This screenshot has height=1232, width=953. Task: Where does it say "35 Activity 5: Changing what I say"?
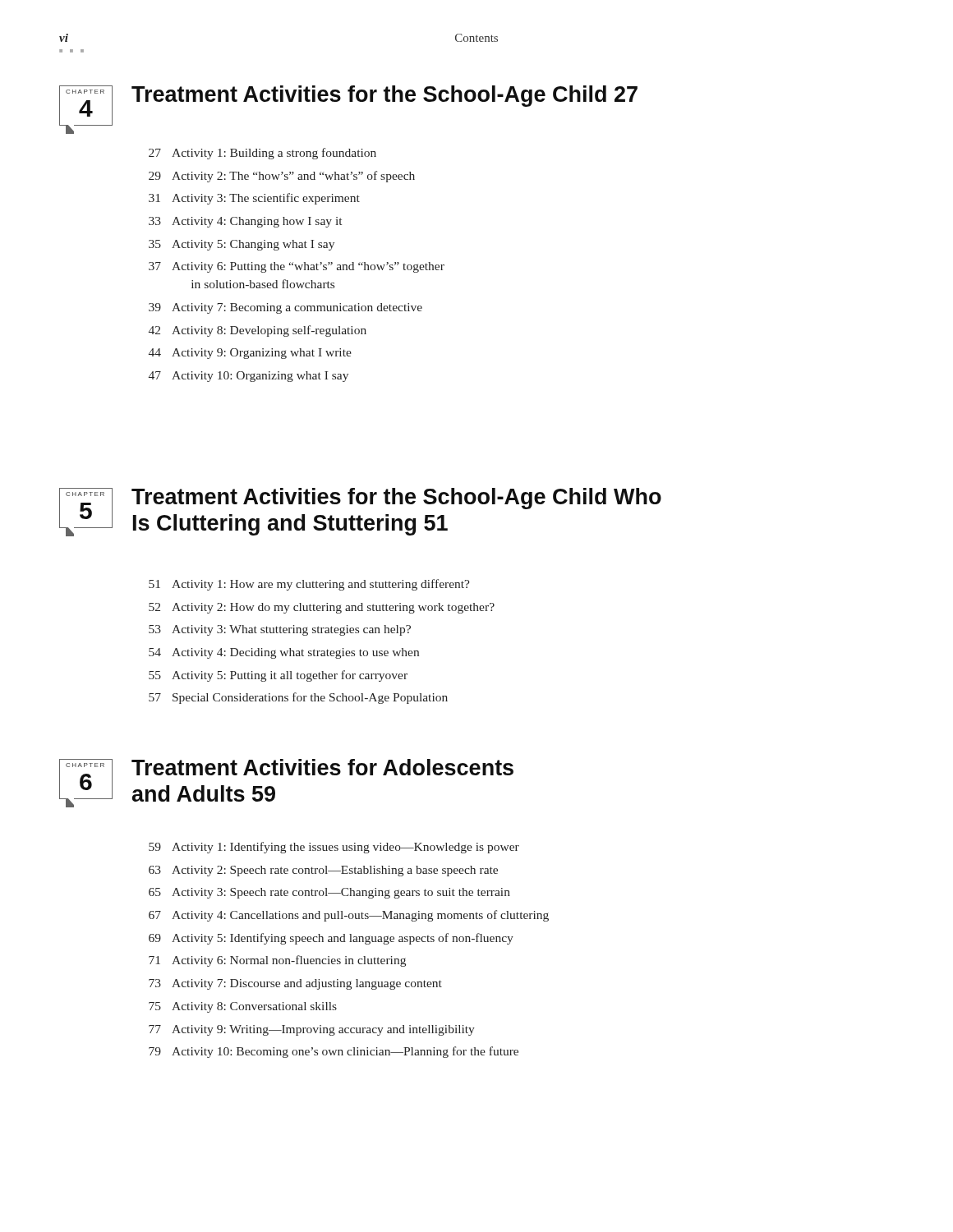coord(242,245)
